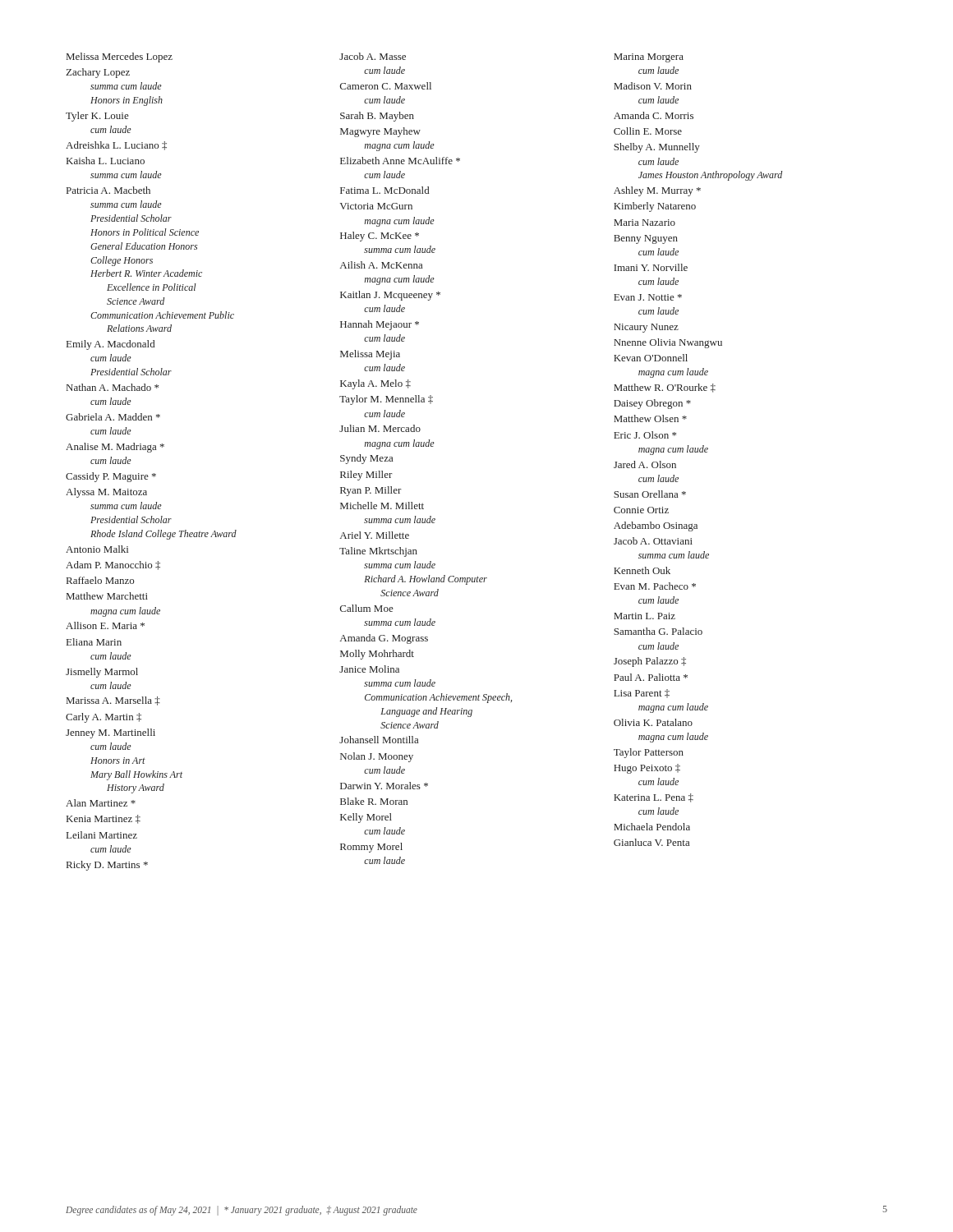Click the passage that begins "Zachary Lopez summa cum laude"
This screenshot has height=1232, width=953.
(114, 86)
